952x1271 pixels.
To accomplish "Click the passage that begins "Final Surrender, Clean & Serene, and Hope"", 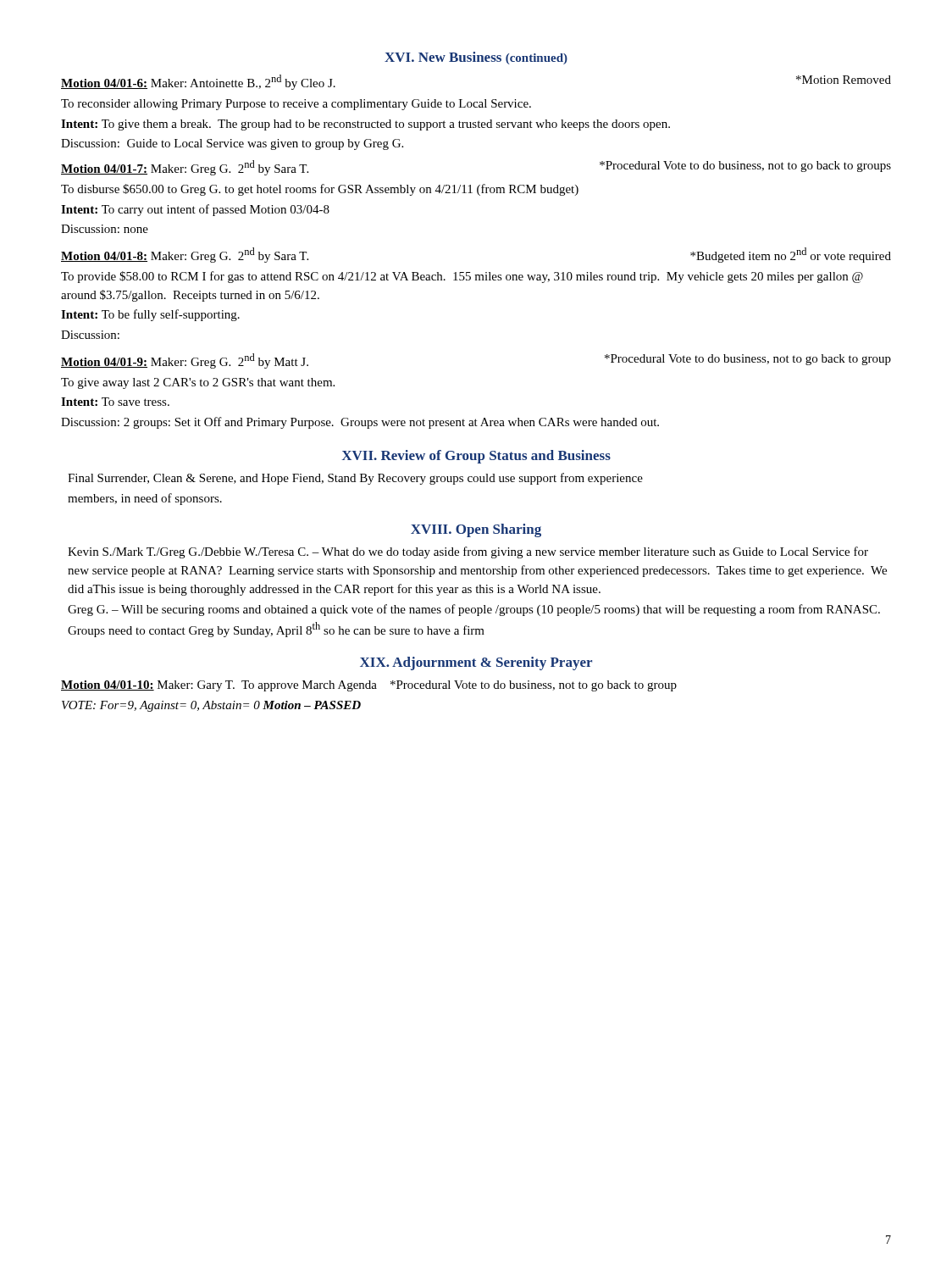I will (x=479, y=489).
